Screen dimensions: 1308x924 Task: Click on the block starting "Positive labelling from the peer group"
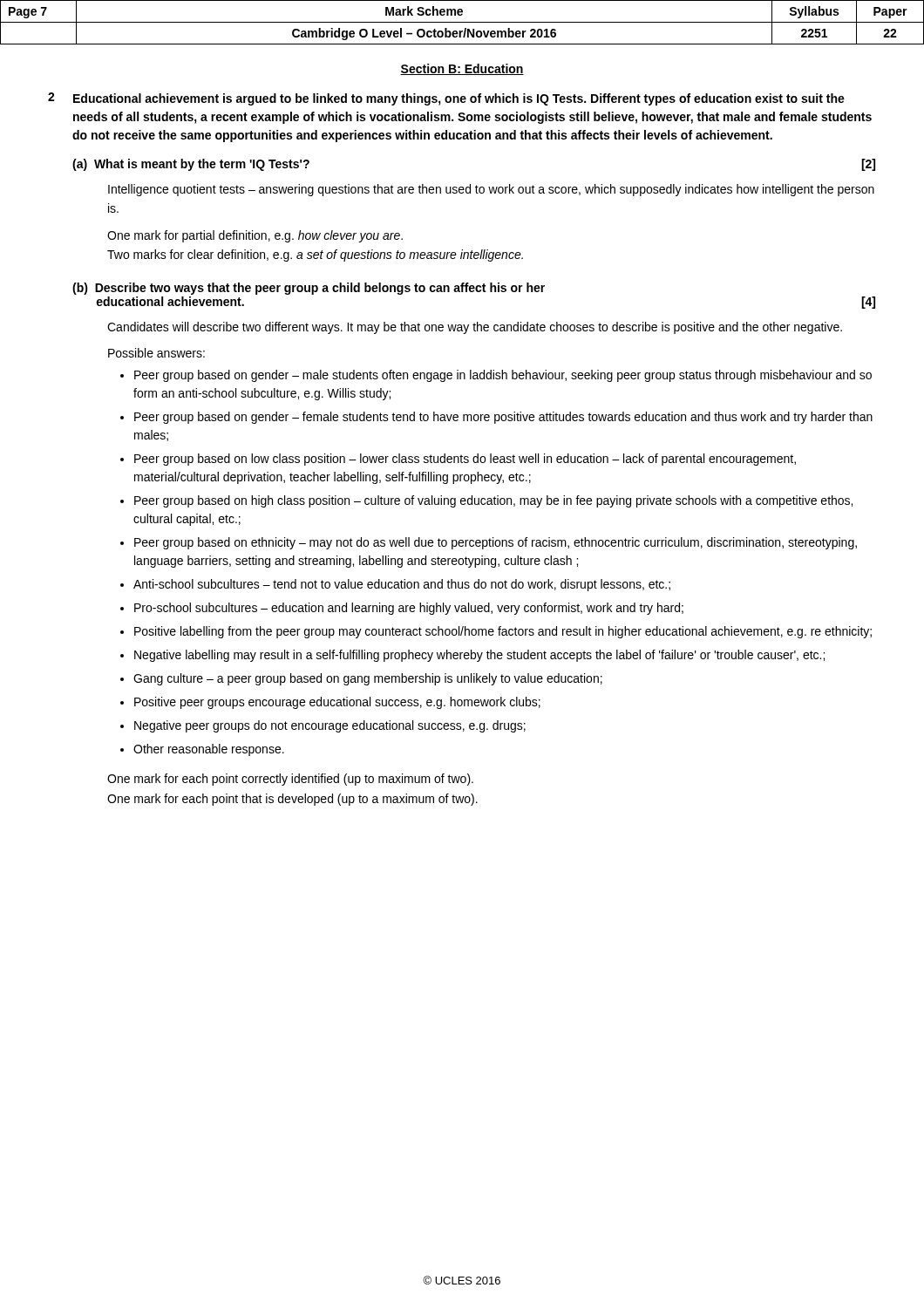[x=503, y=632]
